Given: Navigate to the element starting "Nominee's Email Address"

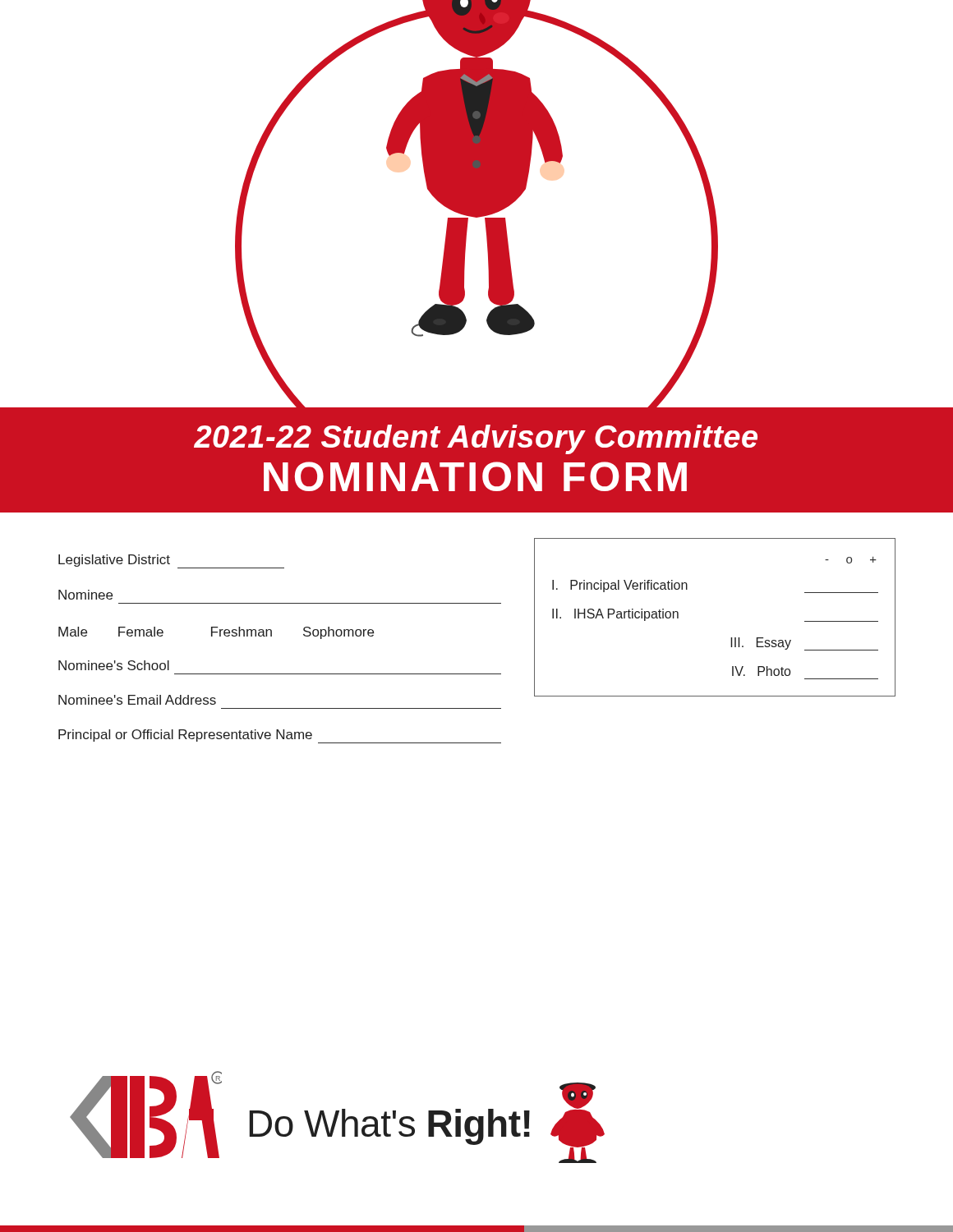Looking at the screenshot, I should point(279,700).
